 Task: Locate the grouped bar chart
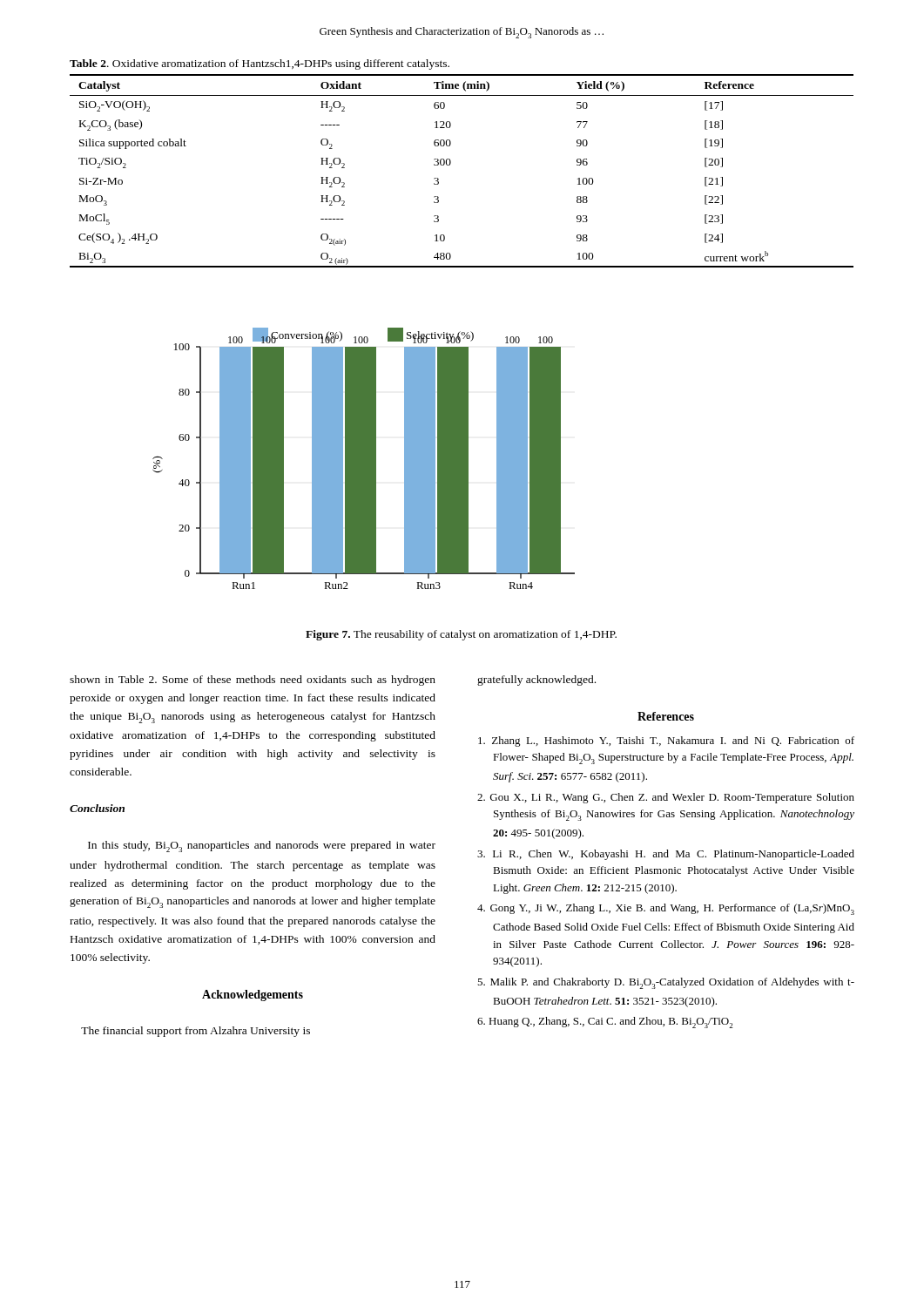[x=374, y=471]
